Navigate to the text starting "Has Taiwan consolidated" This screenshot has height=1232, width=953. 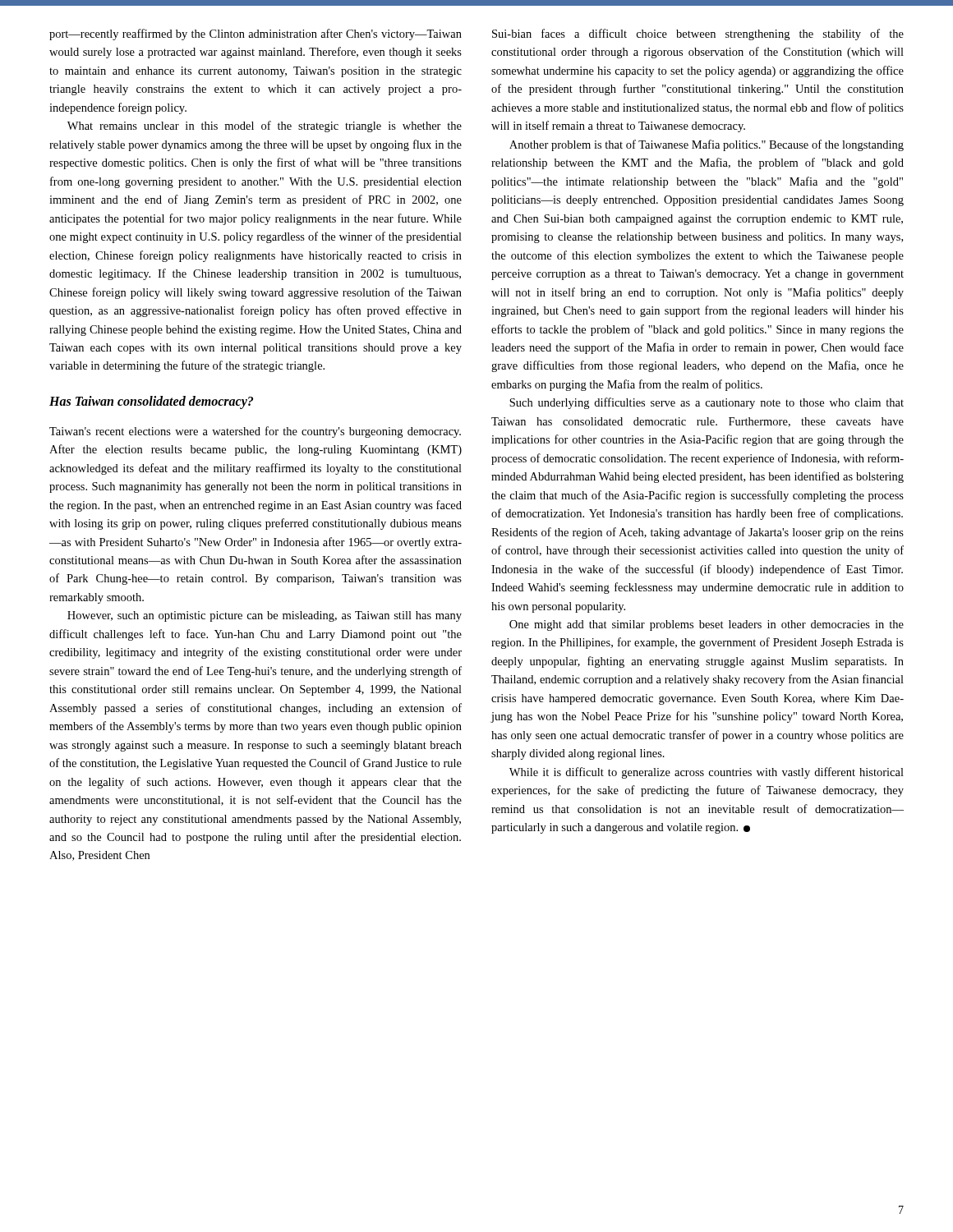pos(151,401)
